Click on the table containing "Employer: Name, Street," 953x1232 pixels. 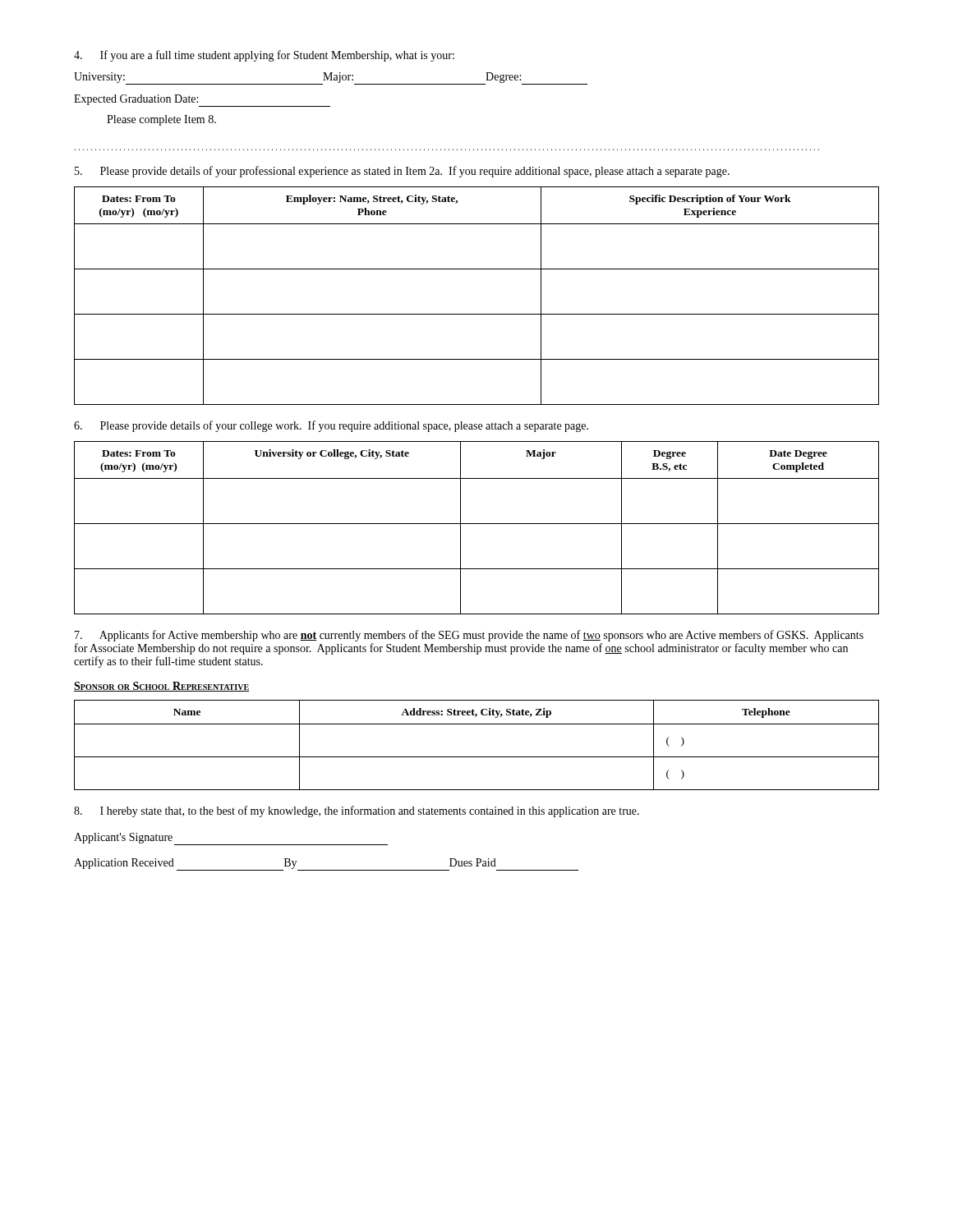click(x=476, y=296)
